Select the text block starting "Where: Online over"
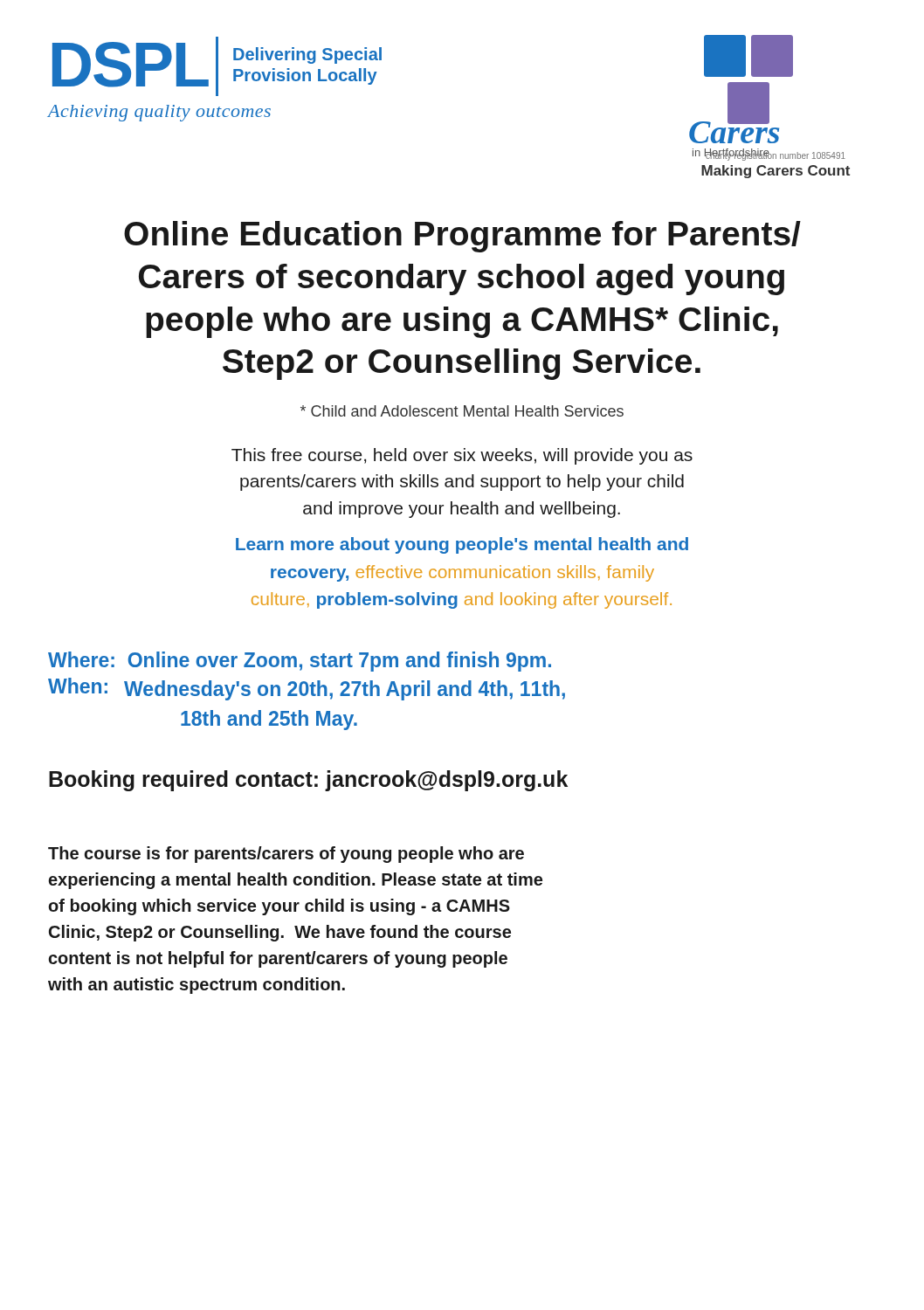Screen dimensions: 1310x924 point(462,690)
